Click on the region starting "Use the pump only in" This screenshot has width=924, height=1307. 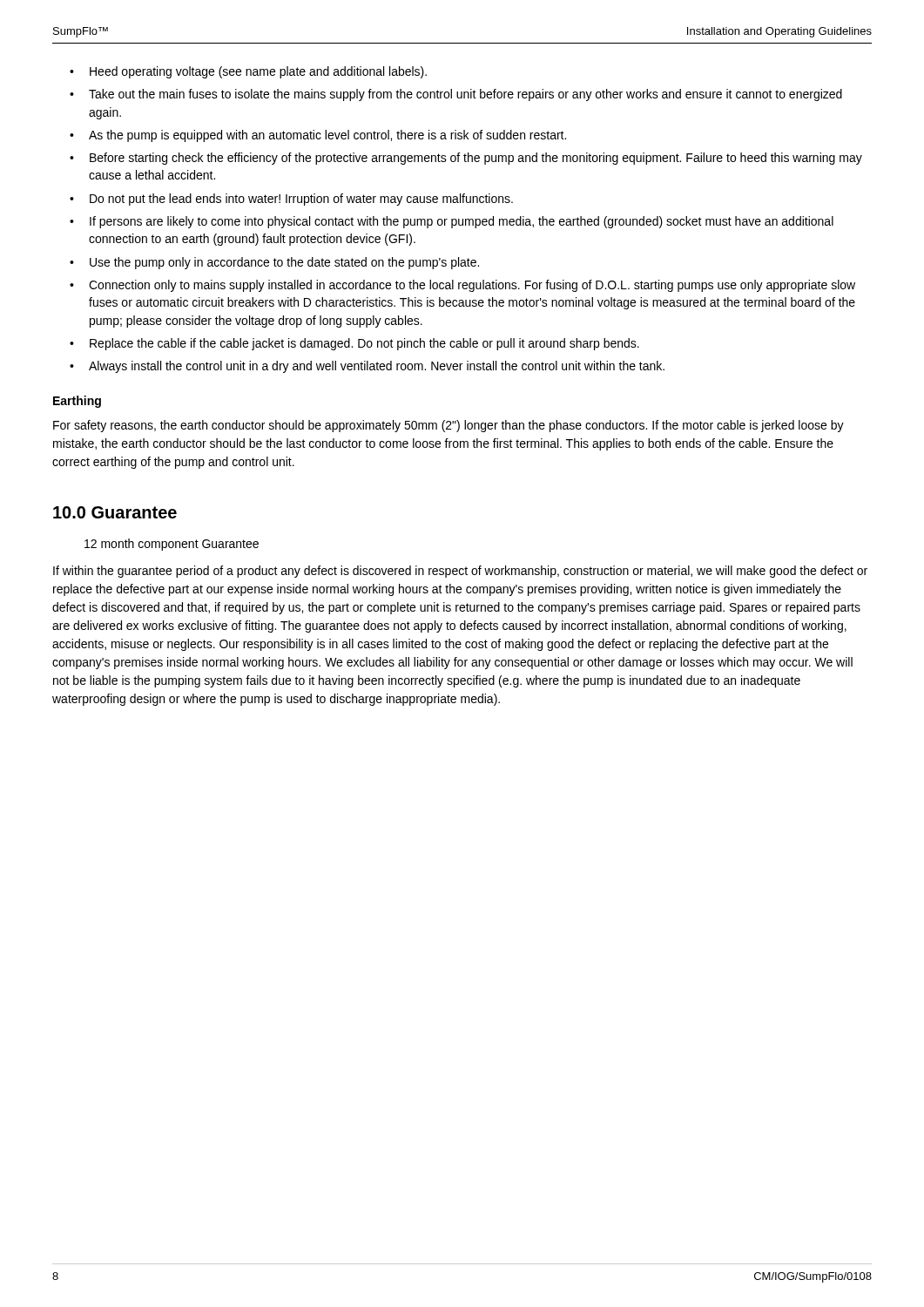pos(471,262)
